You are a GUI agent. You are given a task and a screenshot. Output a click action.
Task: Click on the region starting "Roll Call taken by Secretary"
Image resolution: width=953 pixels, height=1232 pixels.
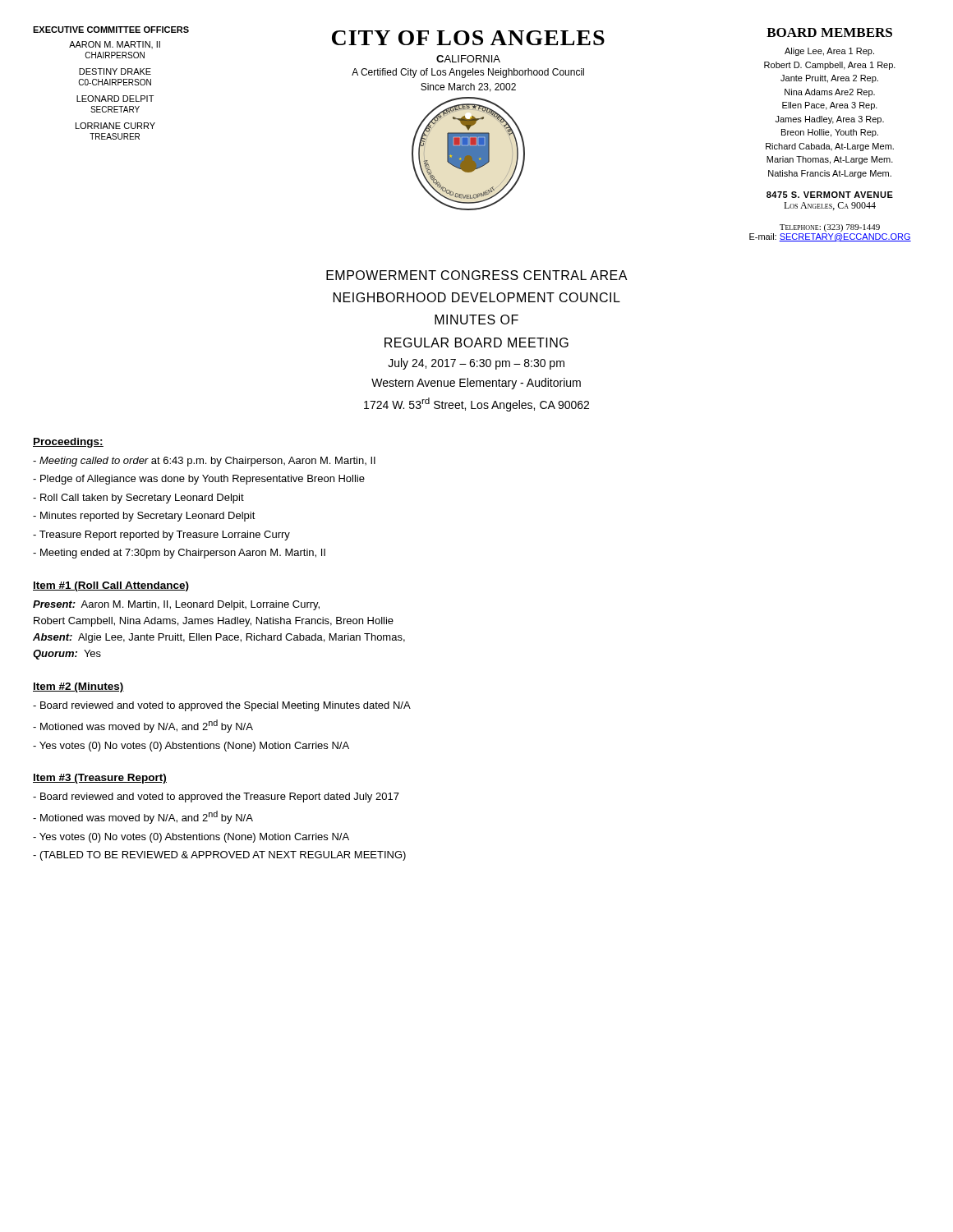138,497
